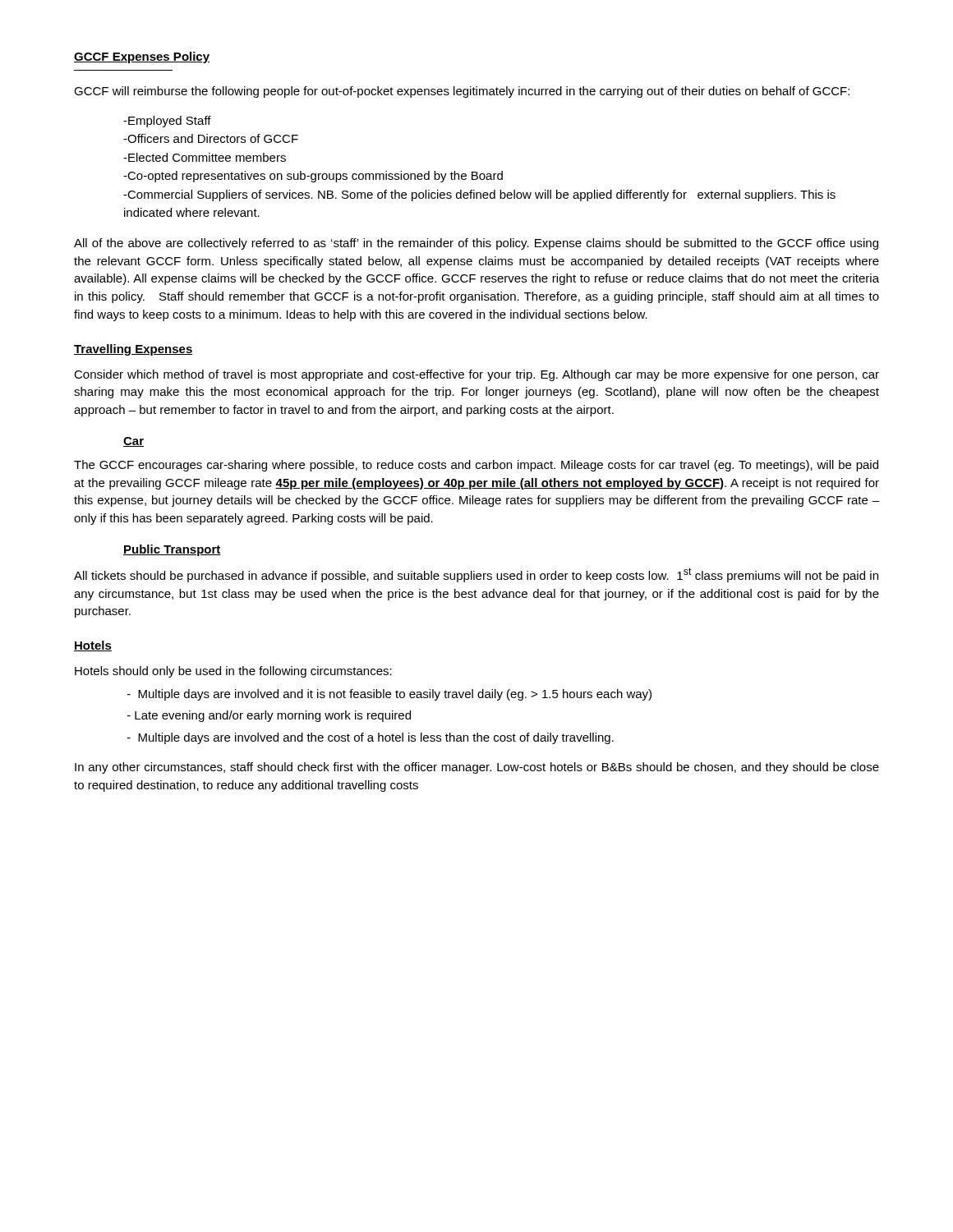Screen dimensions: 1232x953
Task: Navigate to the text block starting "Public Transport"
Action: point(172,549)
